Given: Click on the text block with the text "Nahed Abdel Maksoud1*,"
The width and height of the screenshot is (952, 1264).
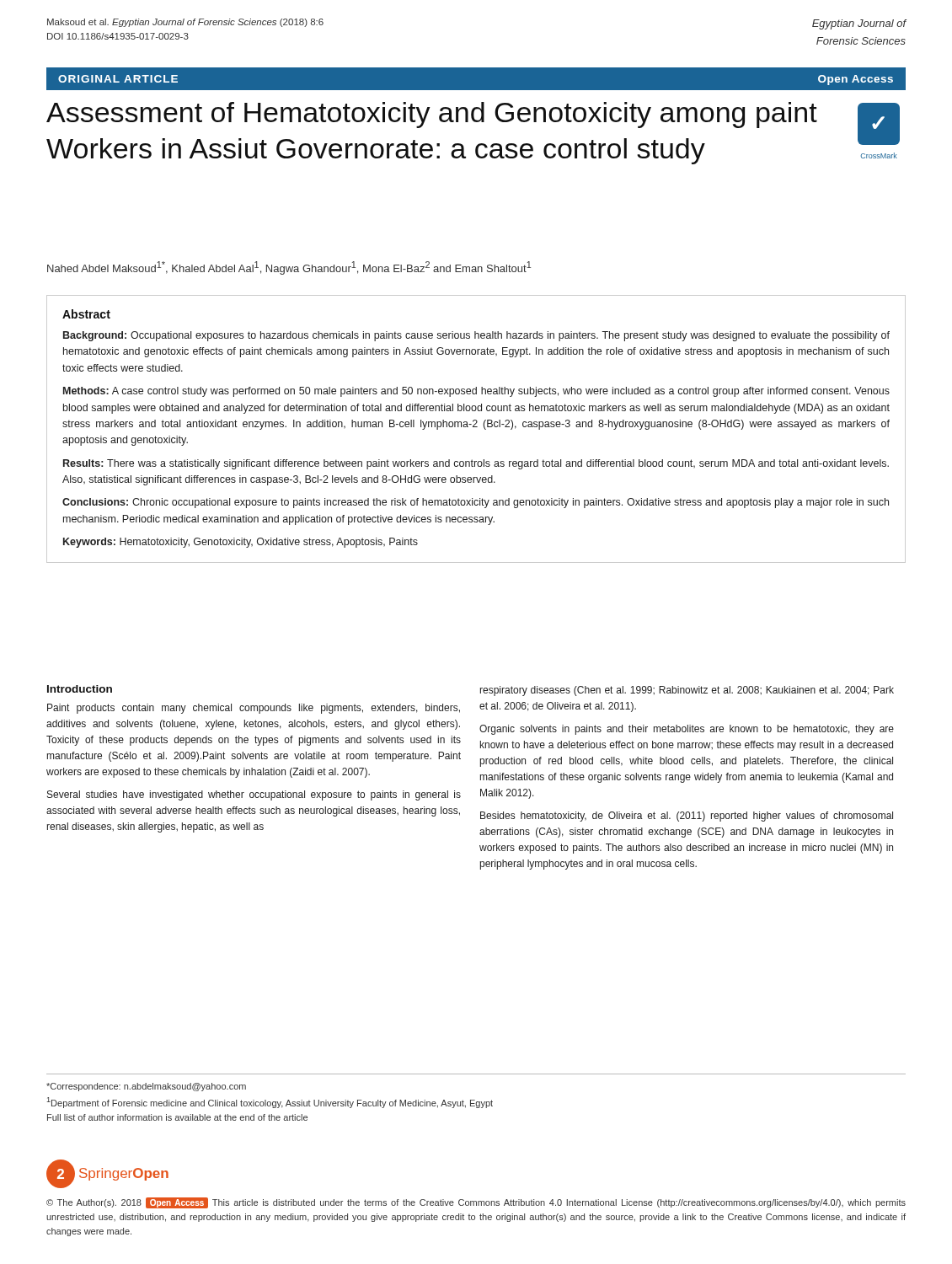Looking at the screenshot, I should (x=289, y=267).
